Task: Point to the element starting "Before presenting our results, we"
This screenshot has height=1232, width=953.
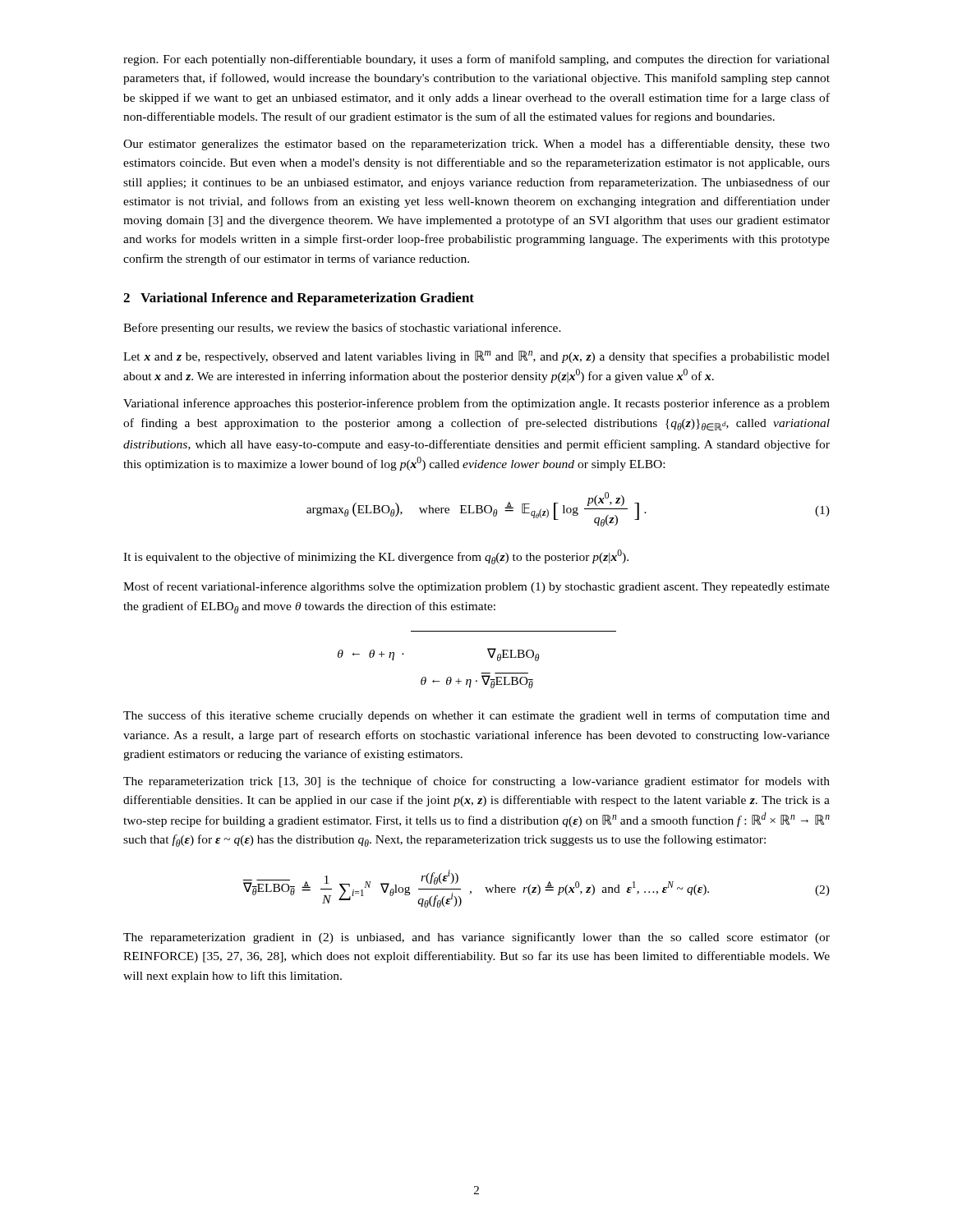Action: 476,328
